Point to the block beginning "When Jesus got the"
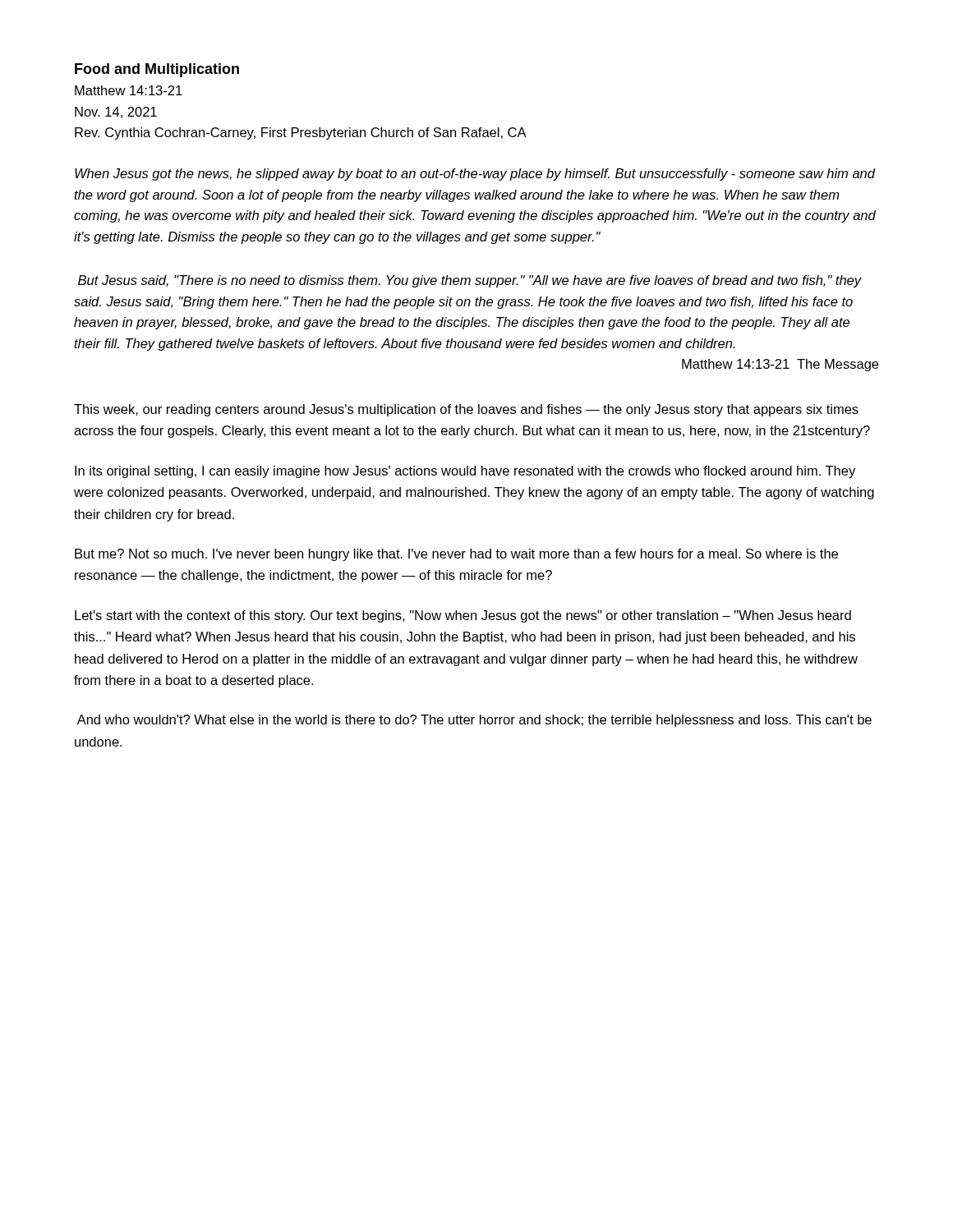The width and height of the screenshot is (953, 1232). click(x=476, y=205)
